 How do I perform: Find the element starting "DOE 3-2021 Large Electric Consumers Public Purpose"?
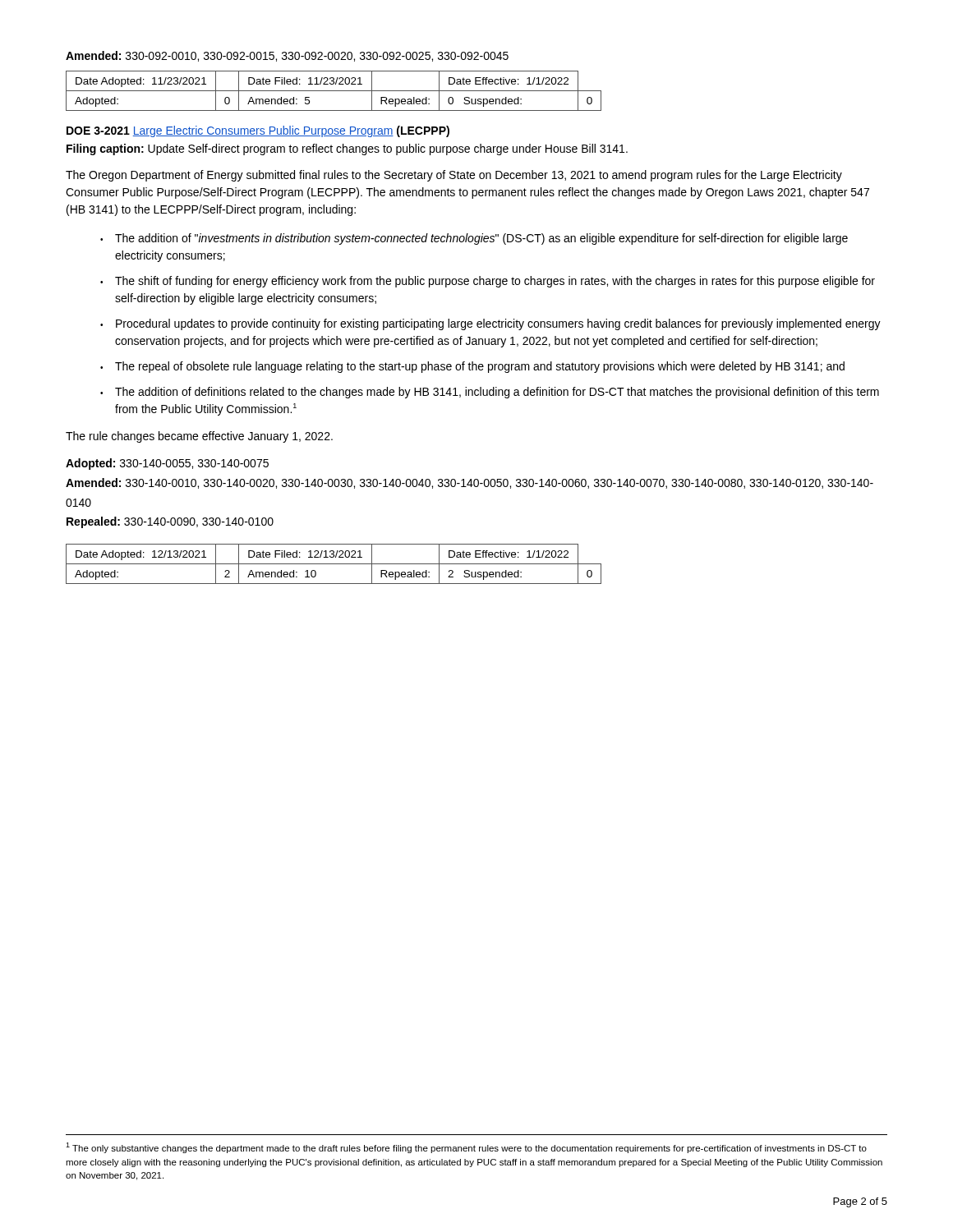click(258, 131)
